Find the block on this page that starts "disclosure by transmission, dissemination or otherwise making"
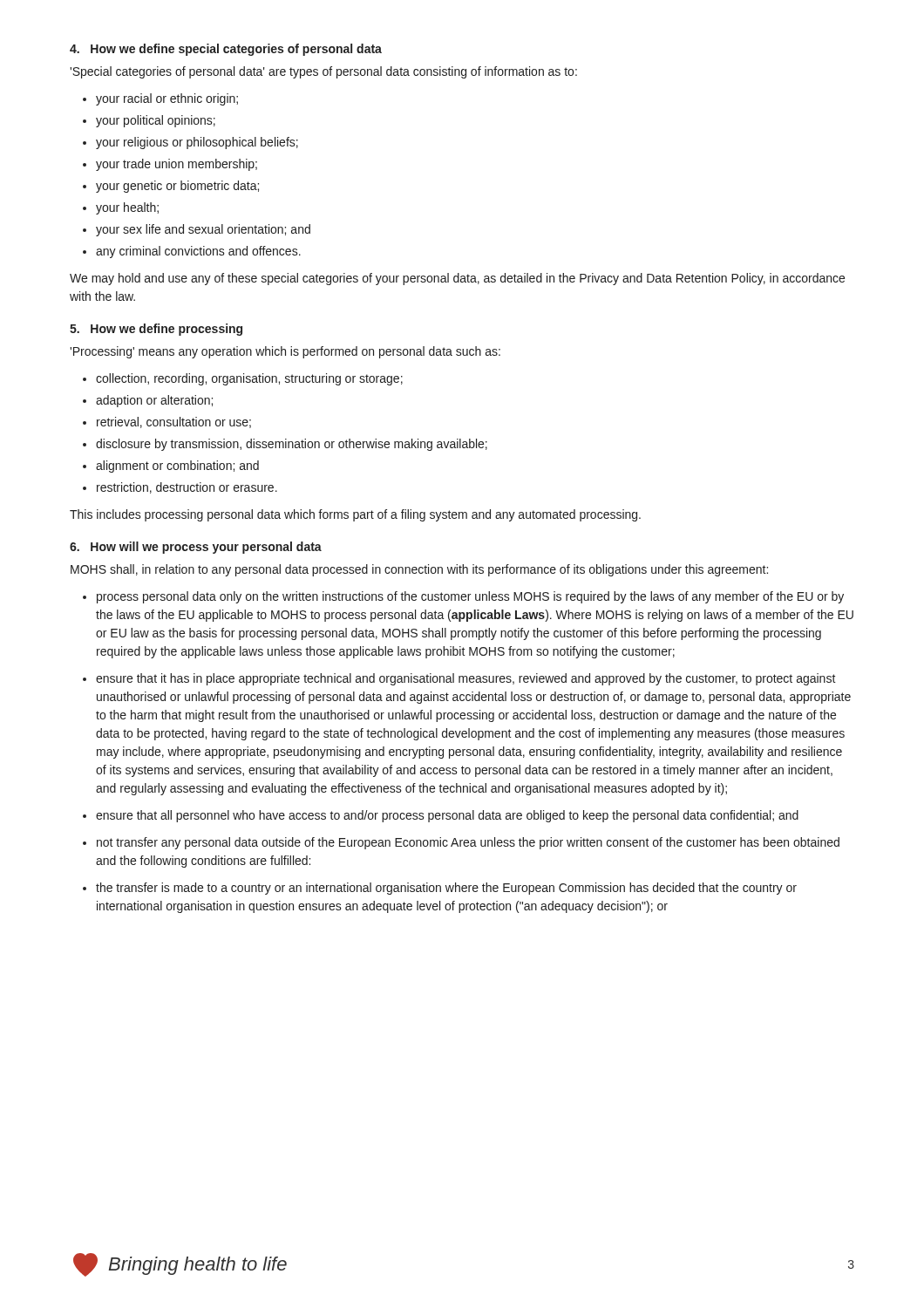Screen dimensions: 1308x924 coord(292,444)
